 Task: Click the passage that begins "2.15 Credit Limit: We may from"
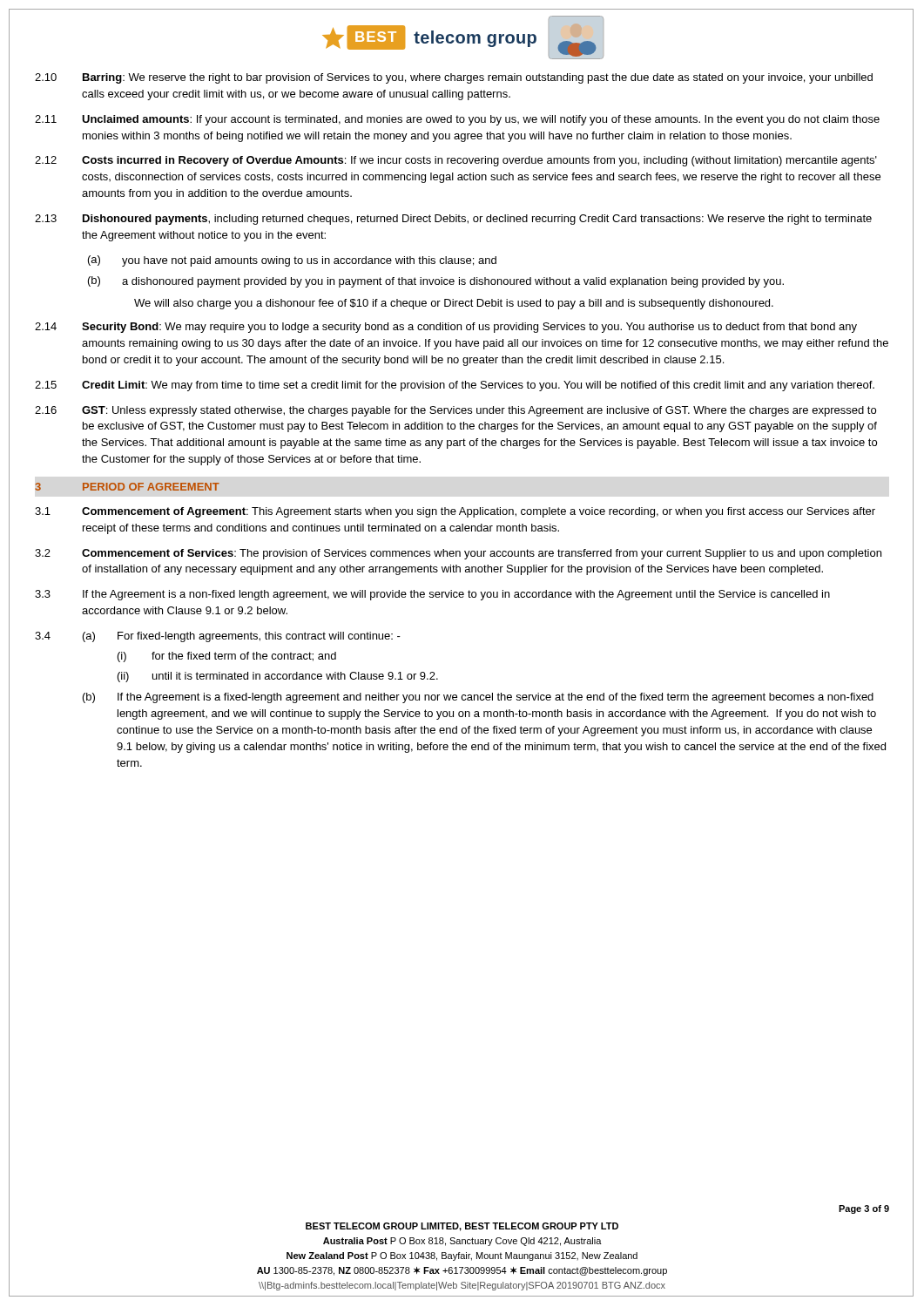tap(462, 385)
